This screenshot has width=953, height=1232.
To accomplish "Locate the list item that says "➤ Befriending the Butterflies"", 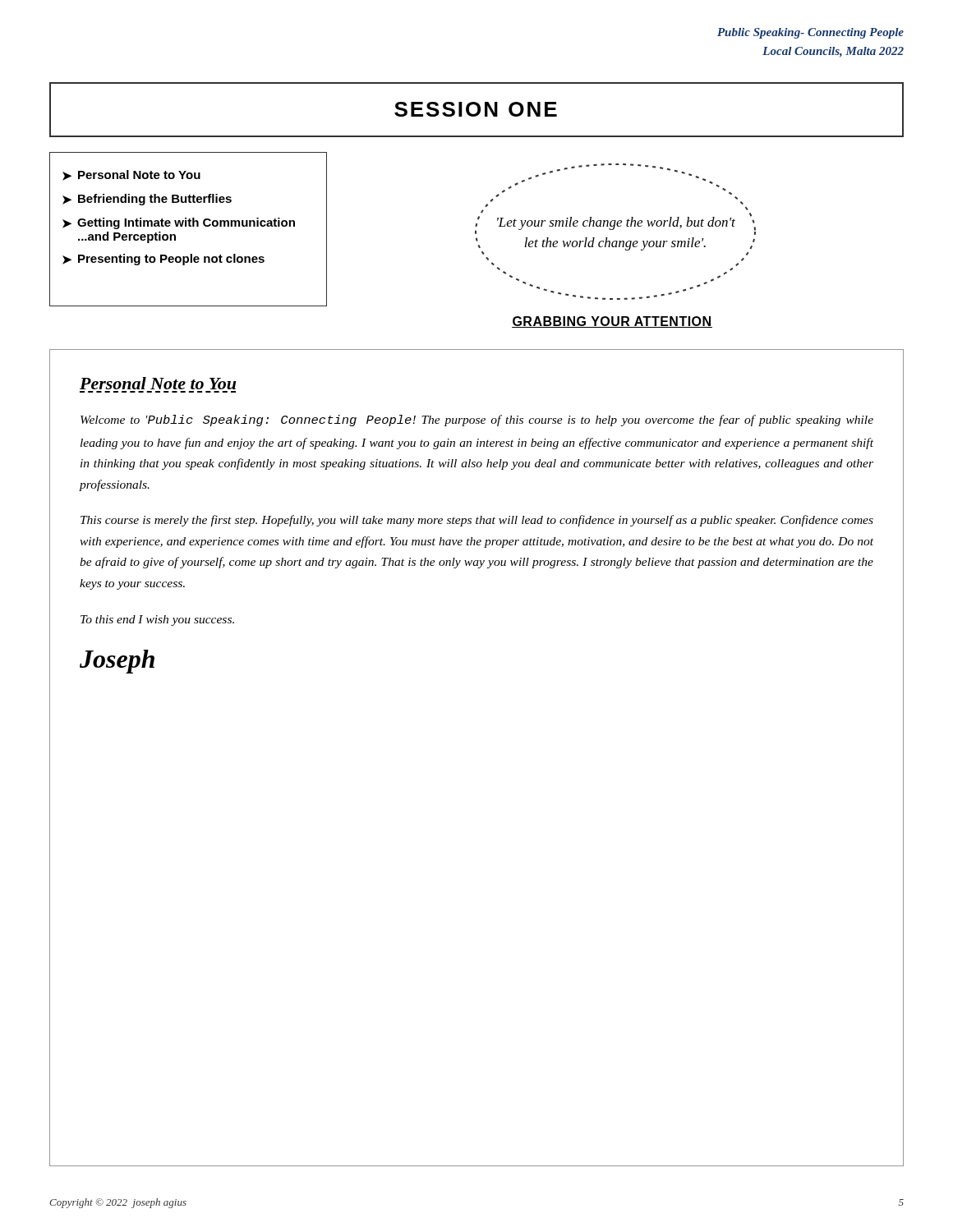I will click(x=147, y=199).
